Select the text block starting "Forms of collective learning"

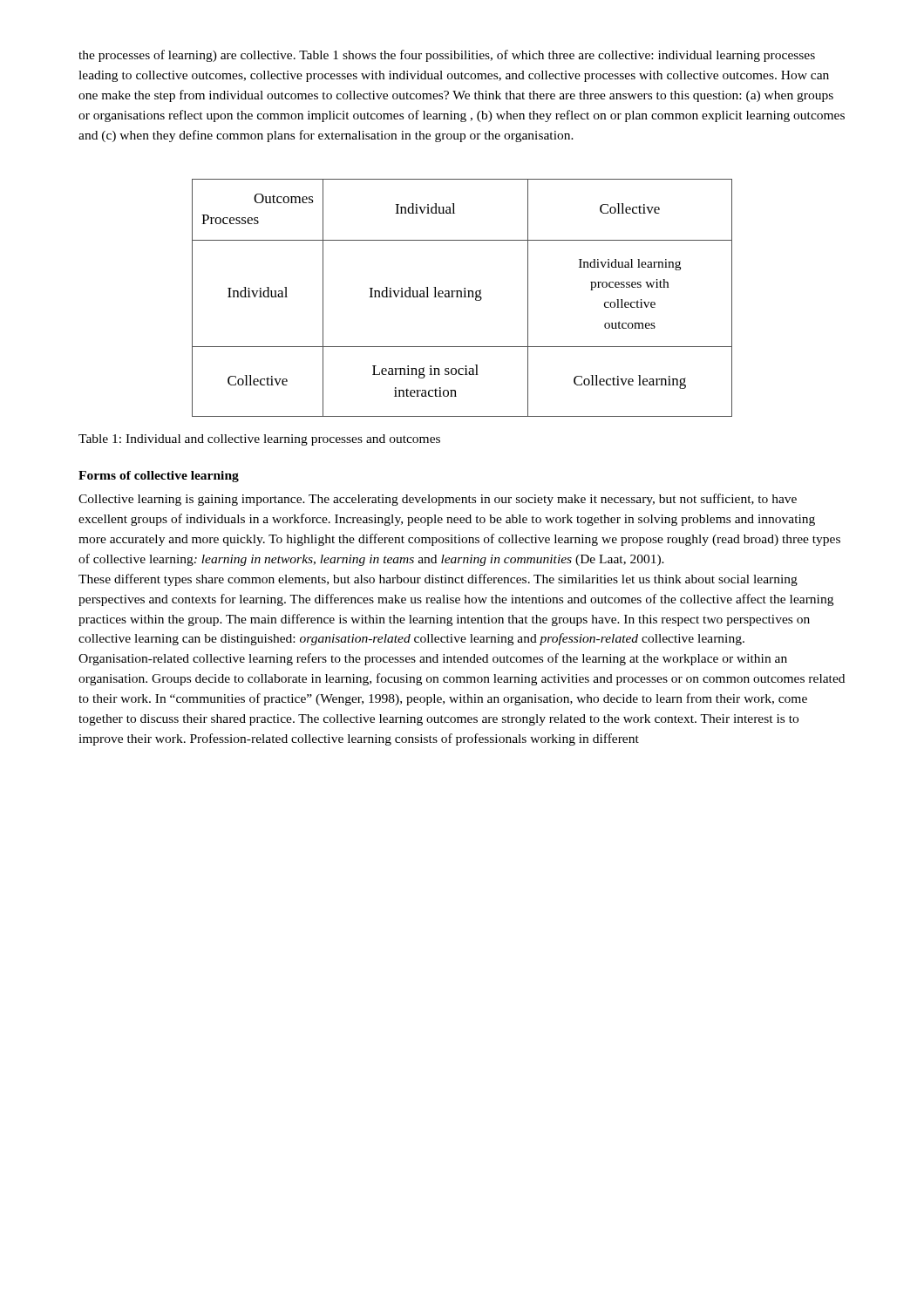[159, 475]
